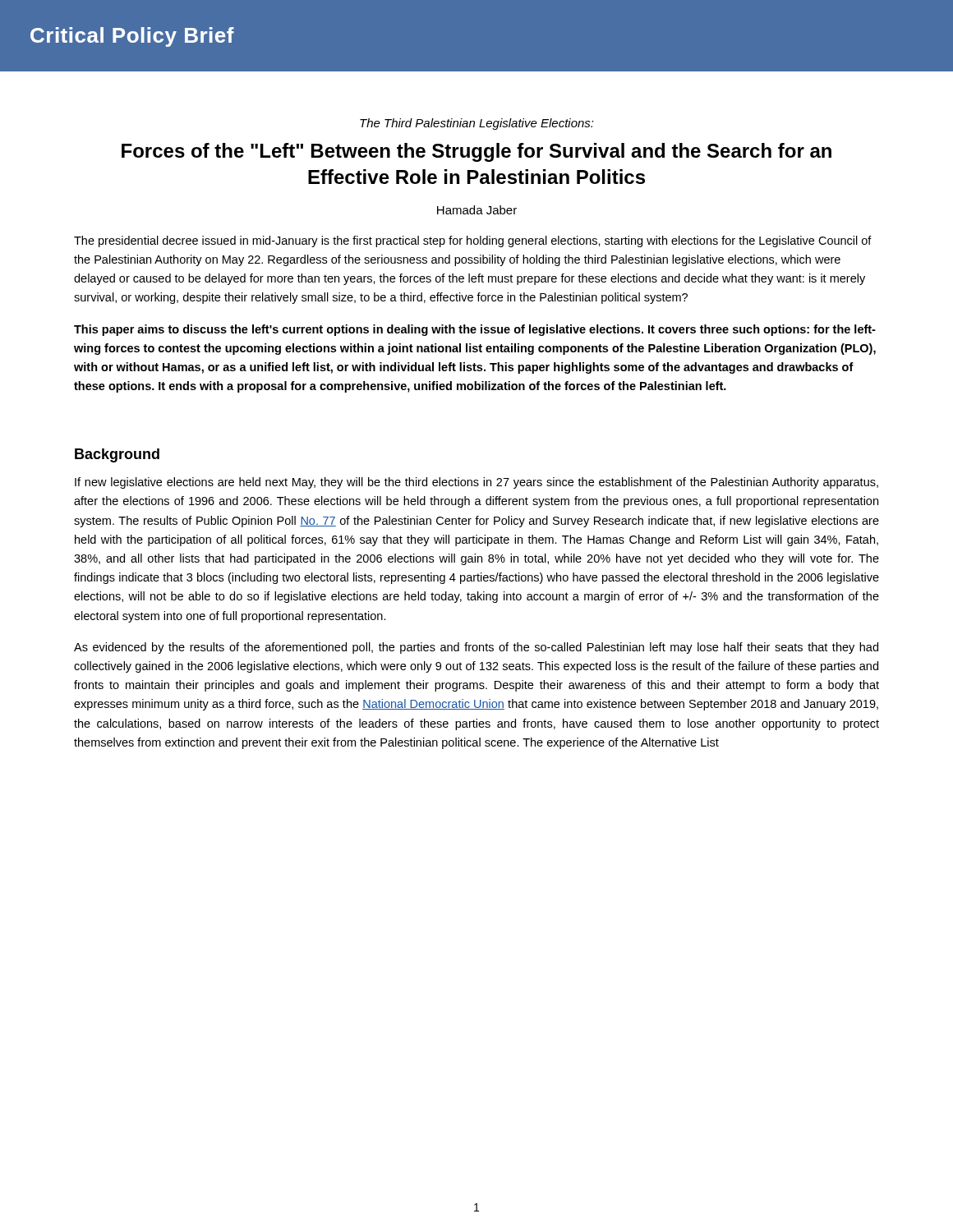Find the section header
This screenshot has width=953, height=1232.
117,454
